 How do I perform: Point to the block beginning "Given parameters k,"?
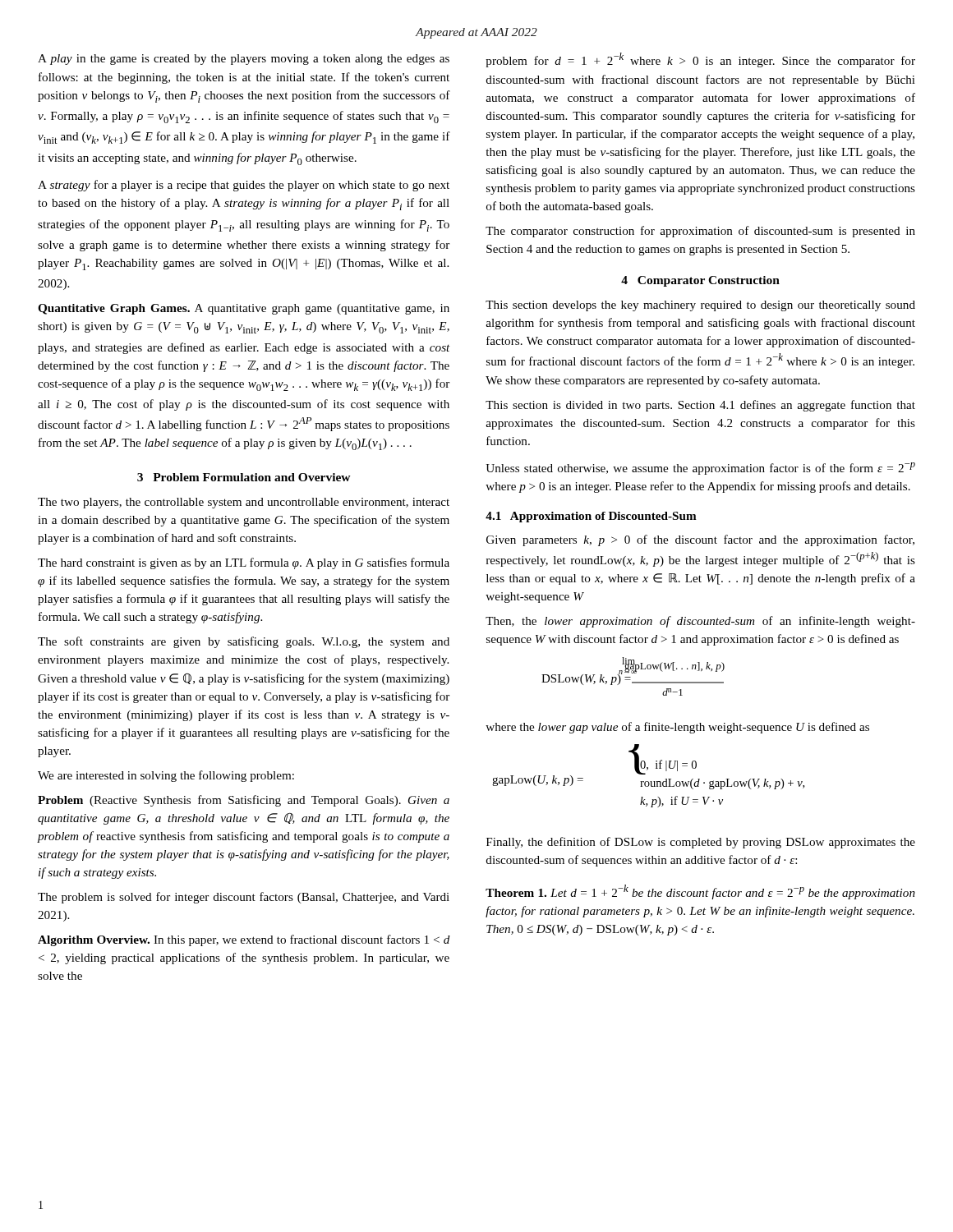[x=701, y=568]
